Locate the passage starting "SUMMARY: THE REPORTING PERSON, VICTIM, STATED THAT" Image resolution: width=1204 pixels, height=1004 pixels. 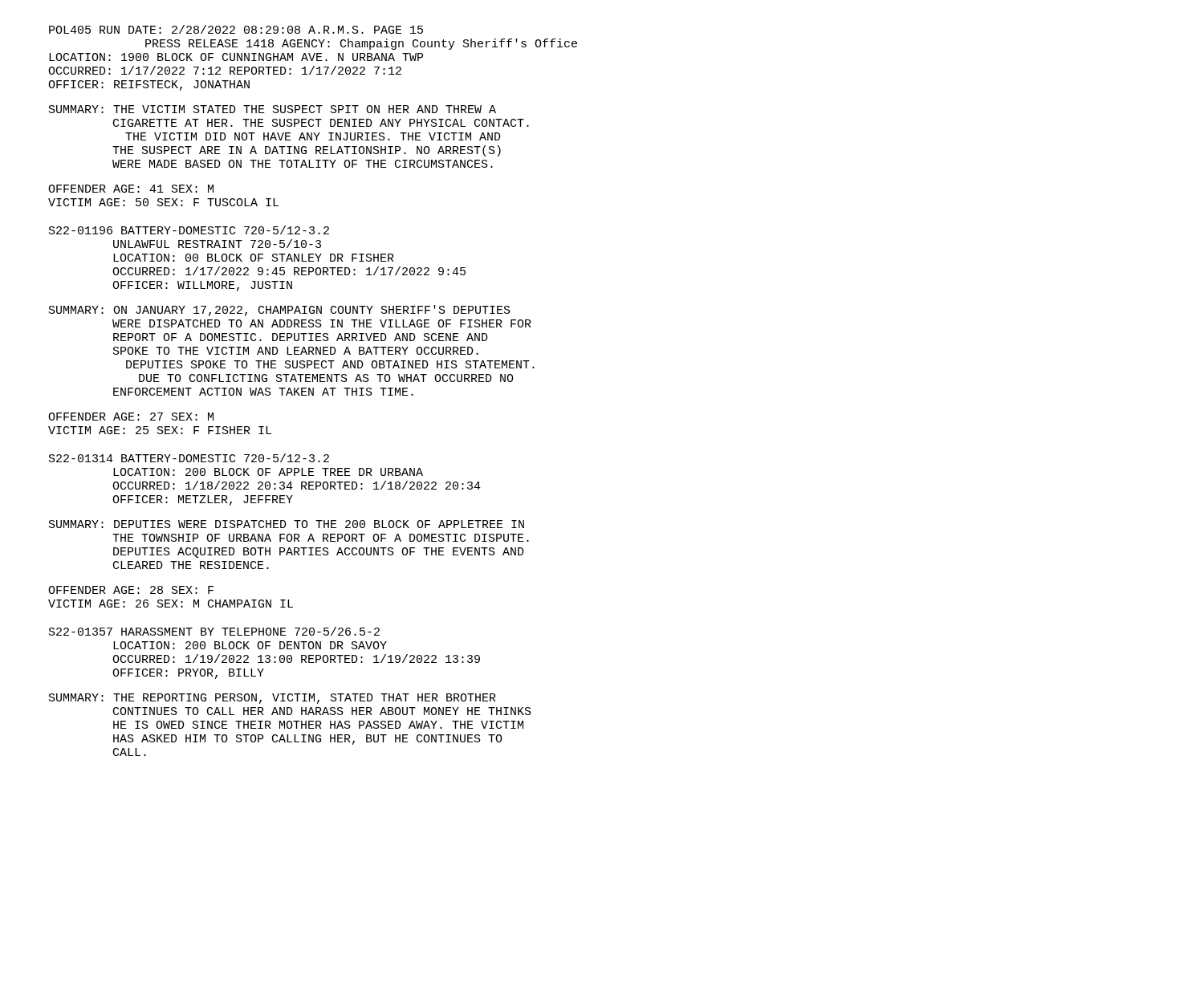273,699
